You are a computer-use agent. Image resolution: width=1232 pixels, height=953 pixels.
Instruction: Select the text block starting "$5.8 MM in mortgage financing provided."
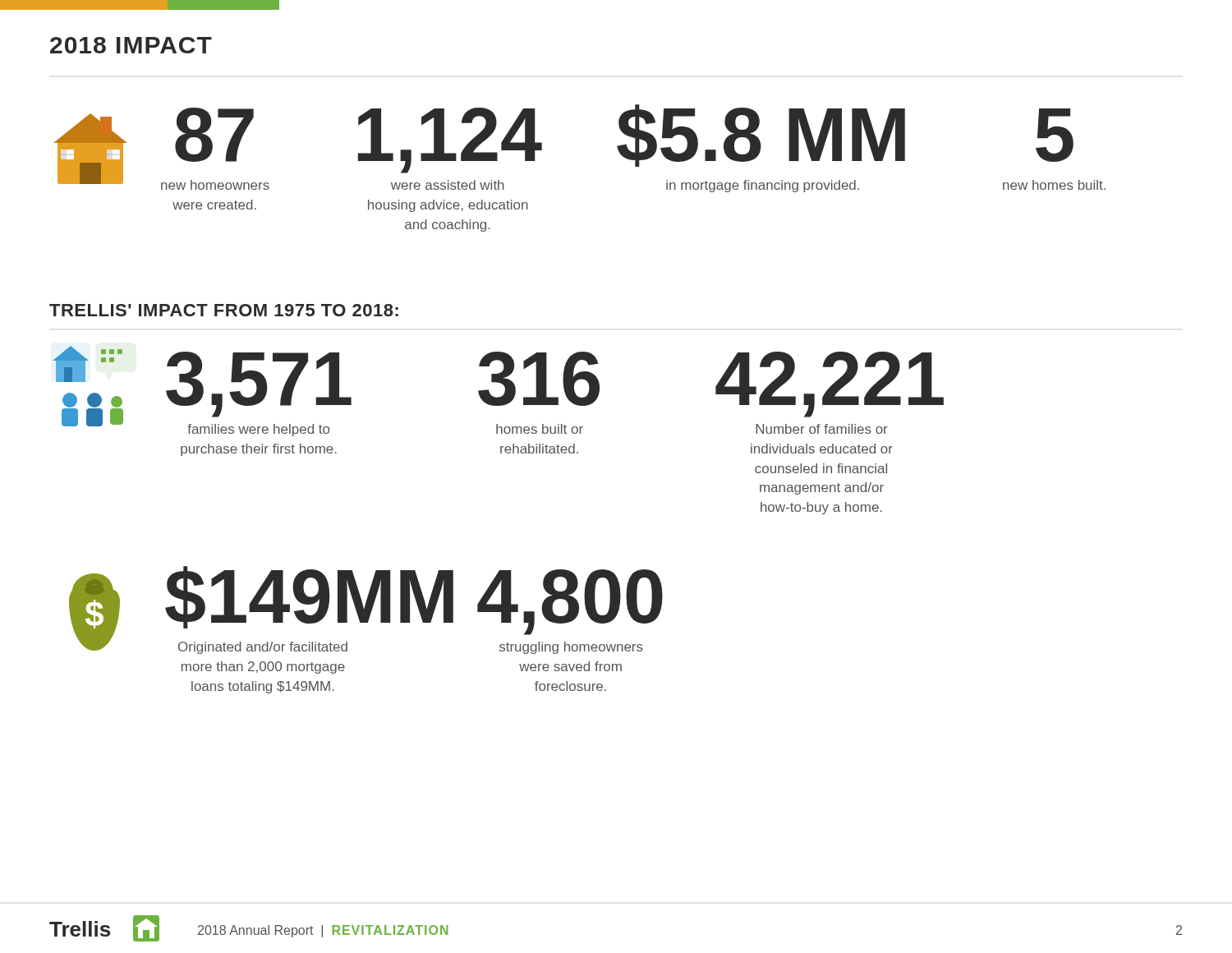[763, 146]
